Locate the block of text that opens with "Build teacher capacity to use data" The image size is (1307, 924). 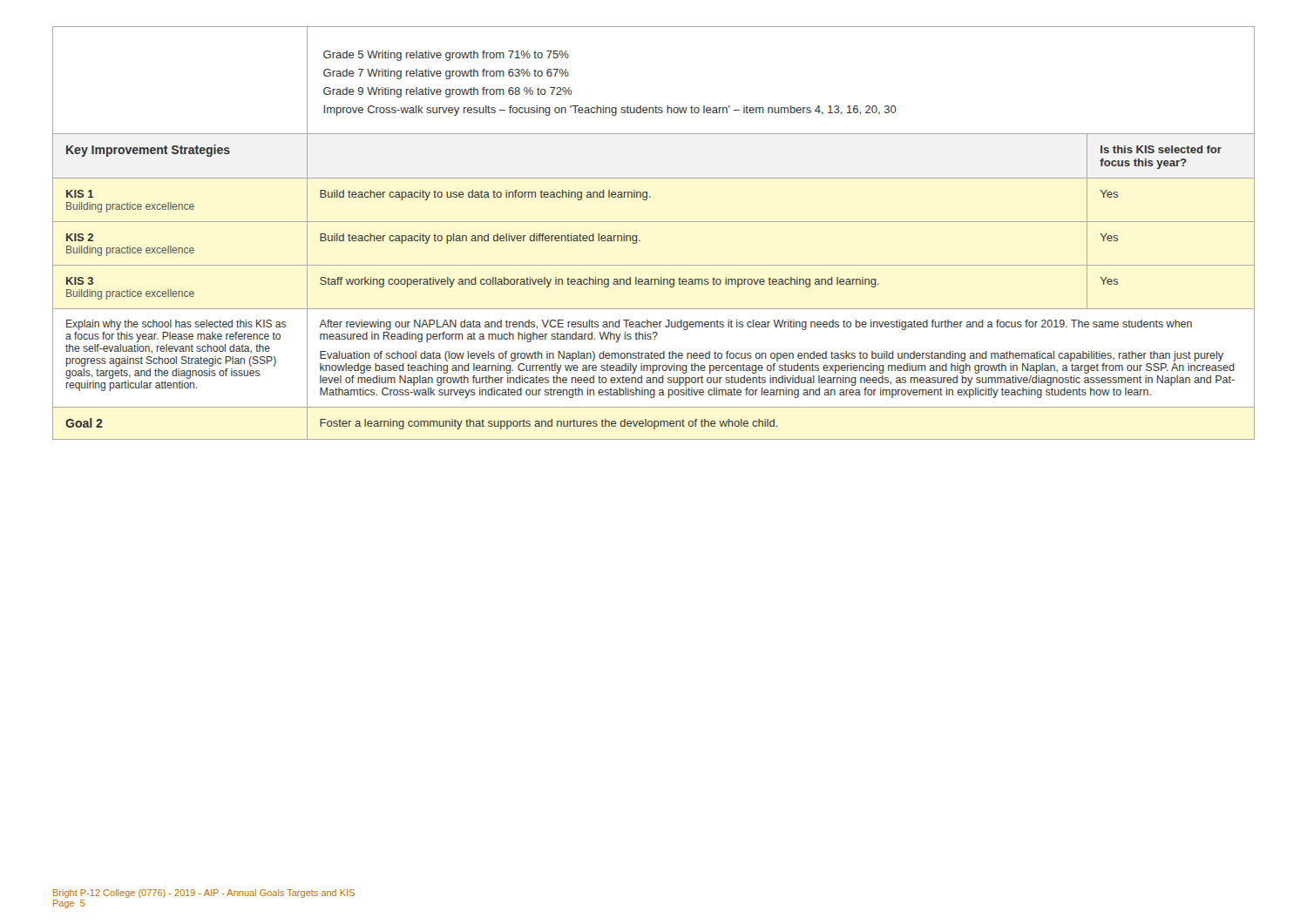coord(485,194)
